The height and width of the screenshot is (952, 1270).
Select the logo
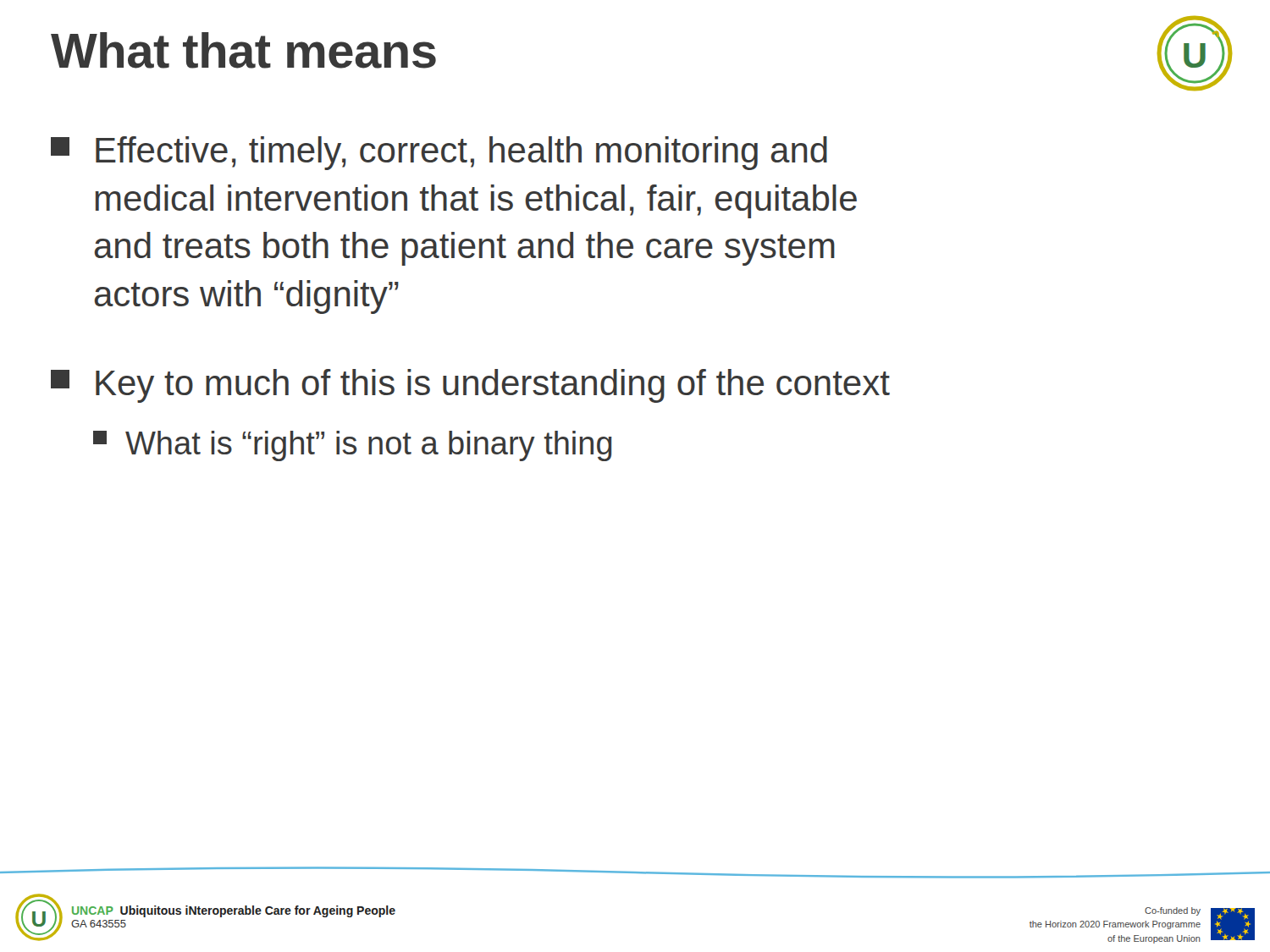pos(1195,55)
